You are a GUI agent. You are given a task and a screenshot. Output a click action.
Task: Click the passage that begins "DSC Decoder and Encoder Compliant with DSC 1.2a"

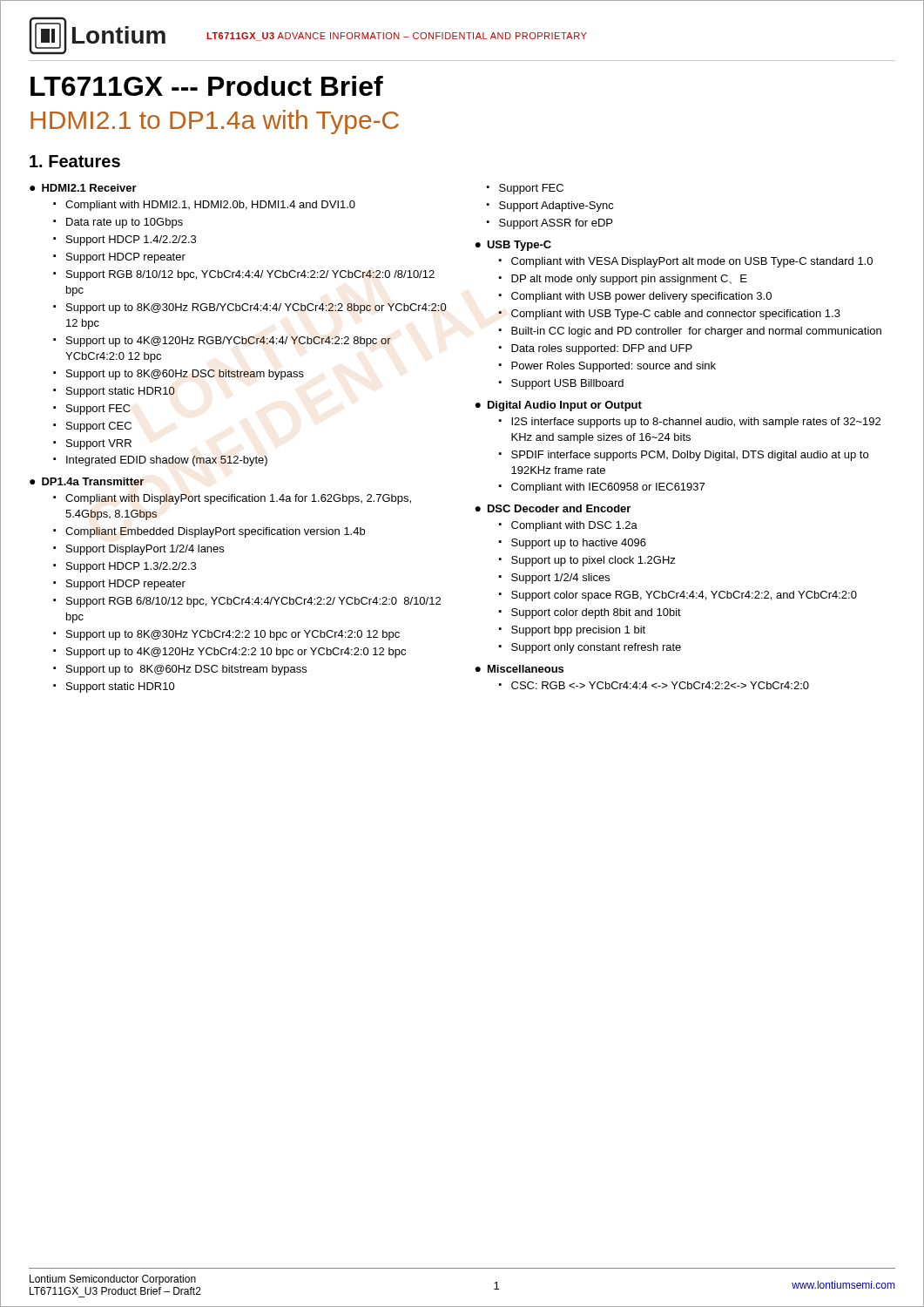pyautogui.click(x=553, y=508)
